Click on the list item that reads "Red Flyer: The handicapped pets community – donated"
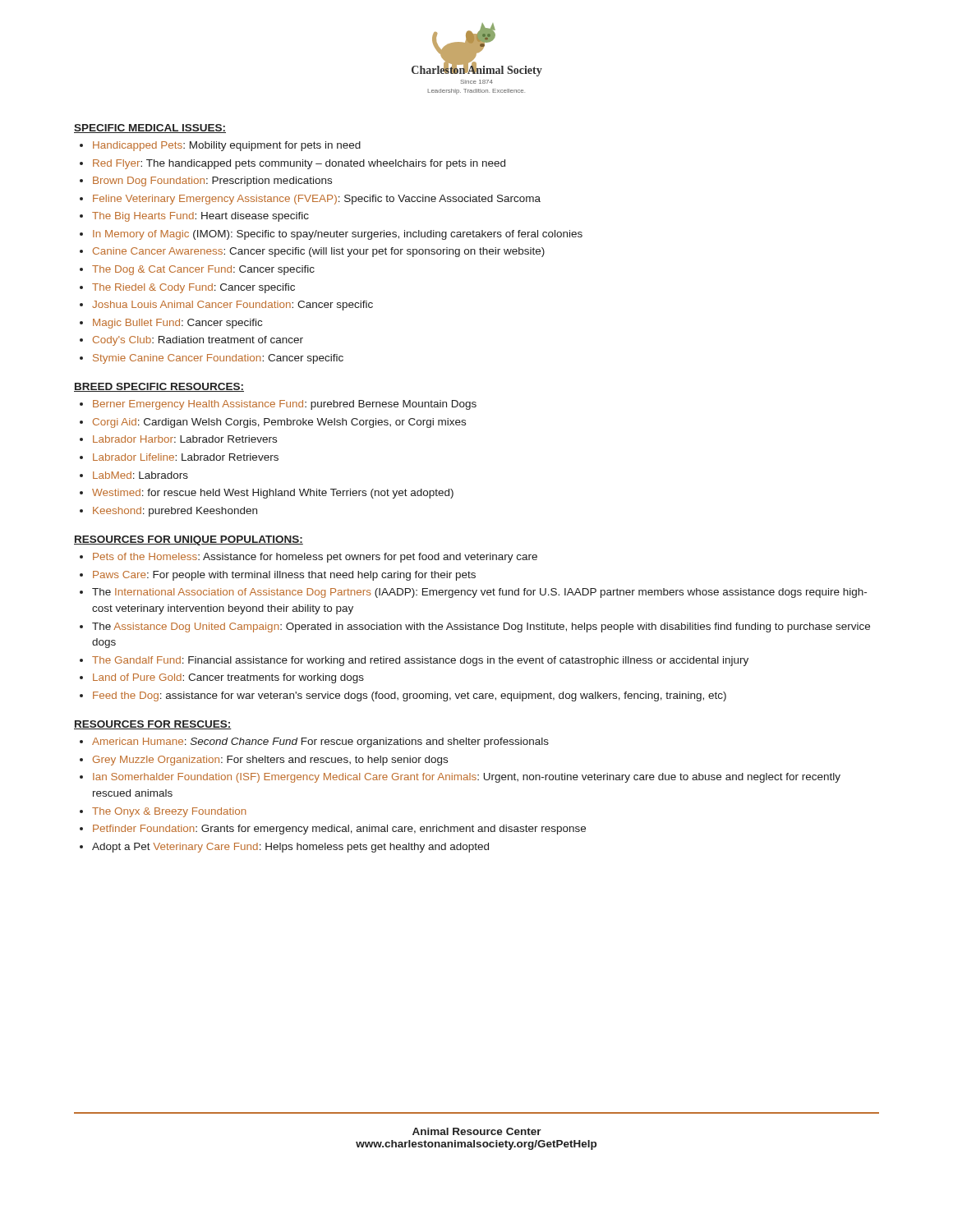The image size is (953, 1232). 299,163
